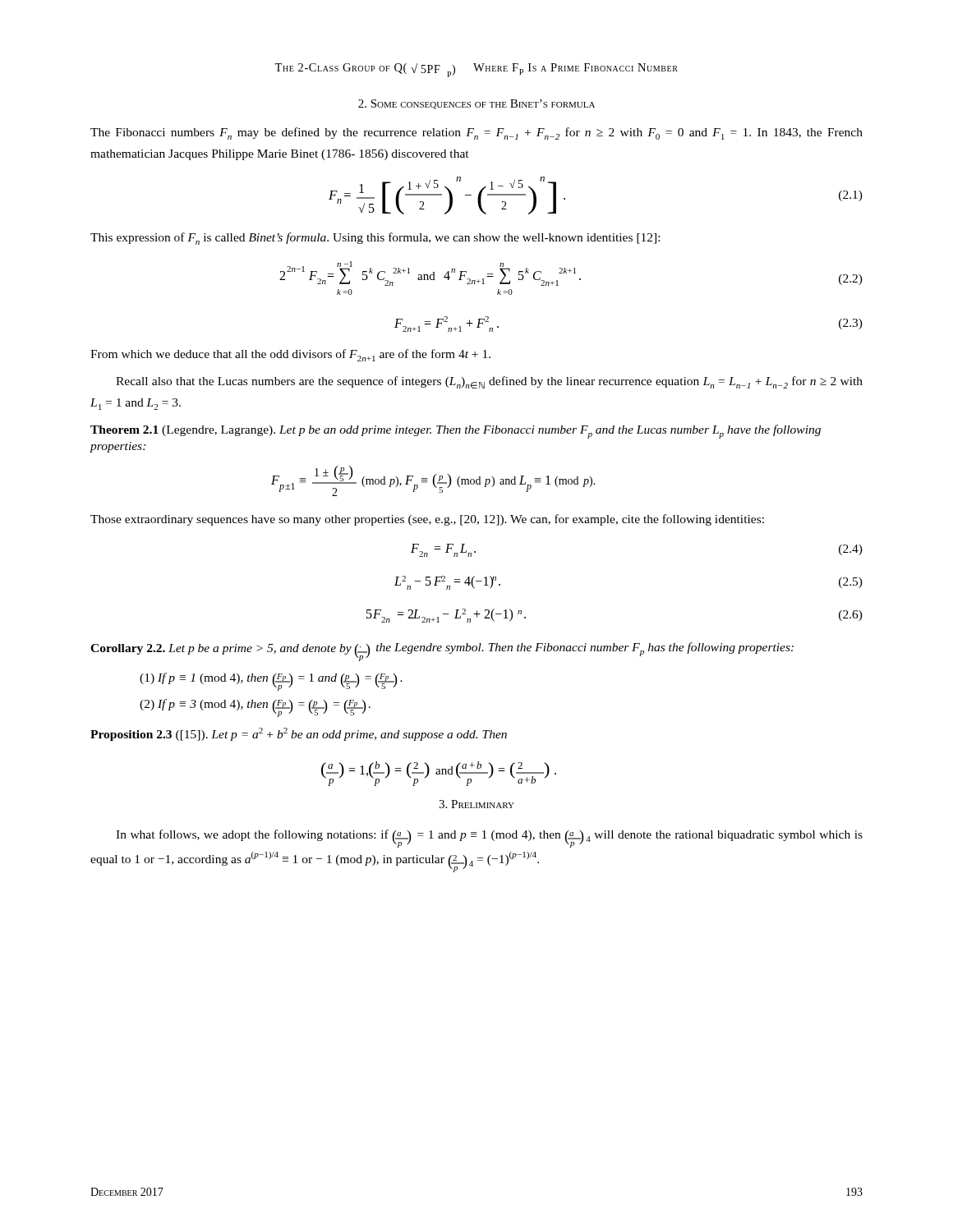Find the text block with the text "From which we"
Screen dimensions: 1232x953
tap(476, 379)
